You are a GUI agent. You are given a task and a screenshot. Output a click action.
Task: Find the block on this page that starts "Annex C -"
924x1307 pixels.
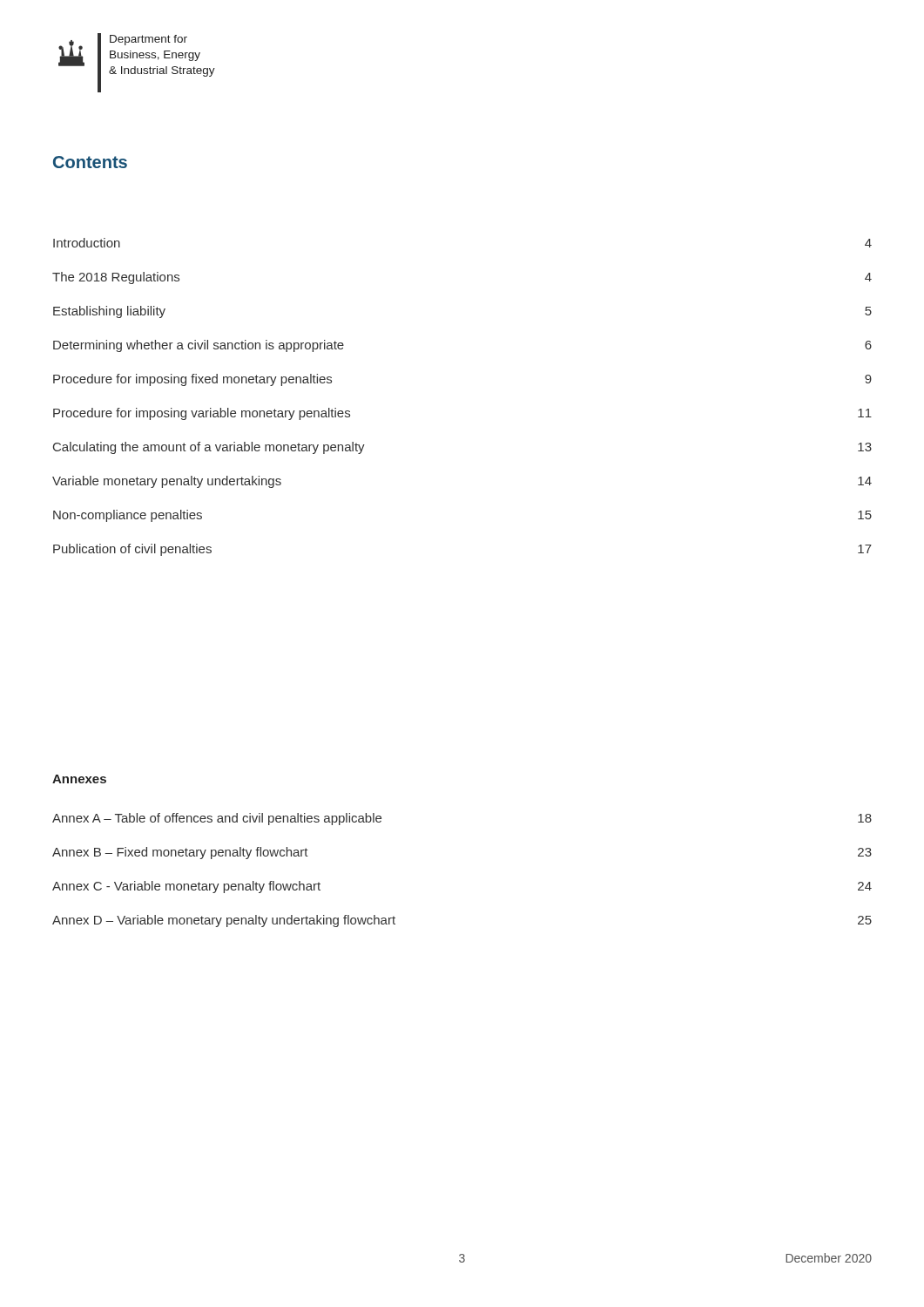pyautogui.click(x=184, y=887)
